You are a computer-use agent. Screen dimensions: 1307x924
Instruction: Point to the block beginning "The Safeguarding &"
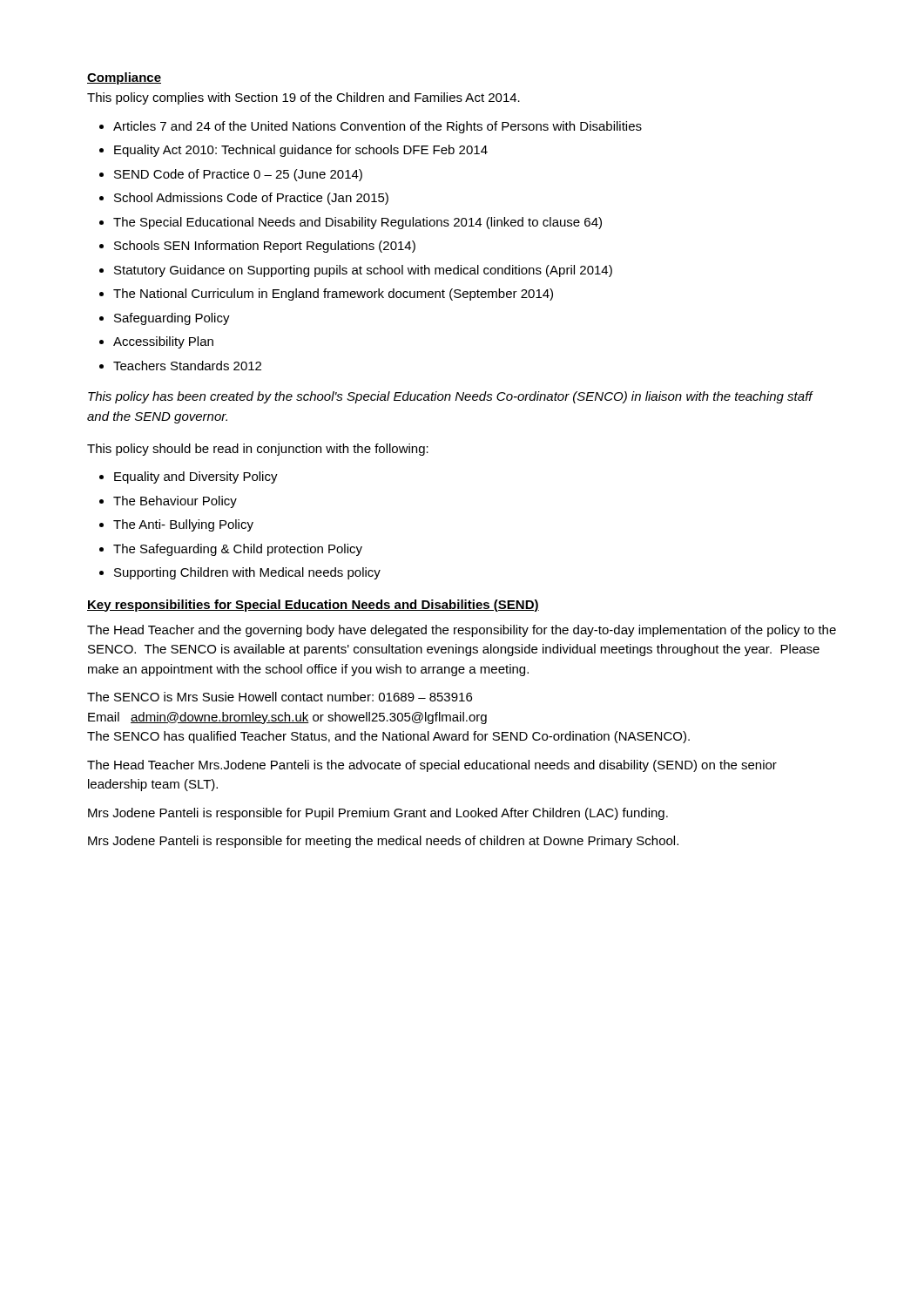point(238,548)
